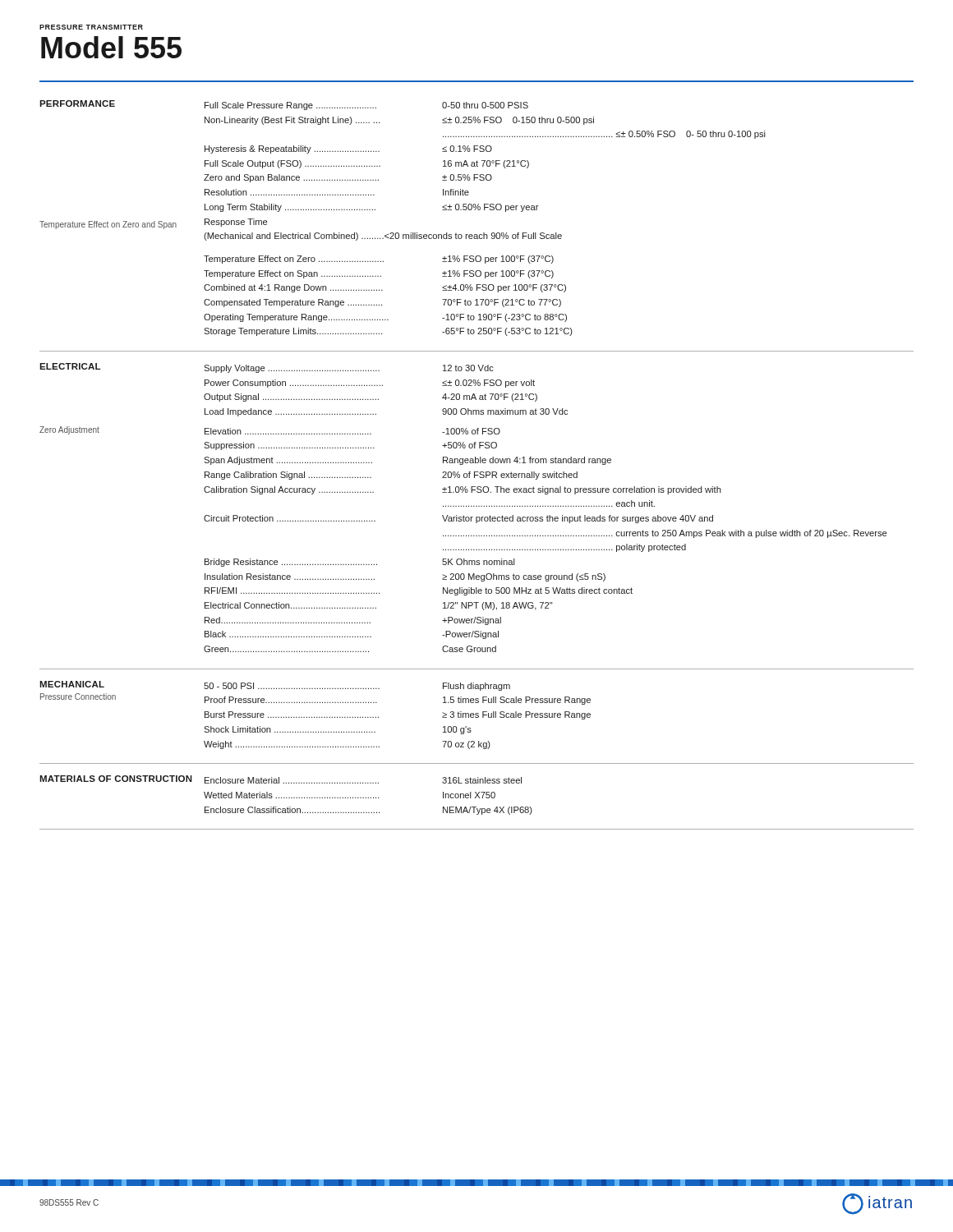Find "MATERIALS OF CONSTRUCTION" on this page
Screen dimensions: 1232x953
pos(116,779)
